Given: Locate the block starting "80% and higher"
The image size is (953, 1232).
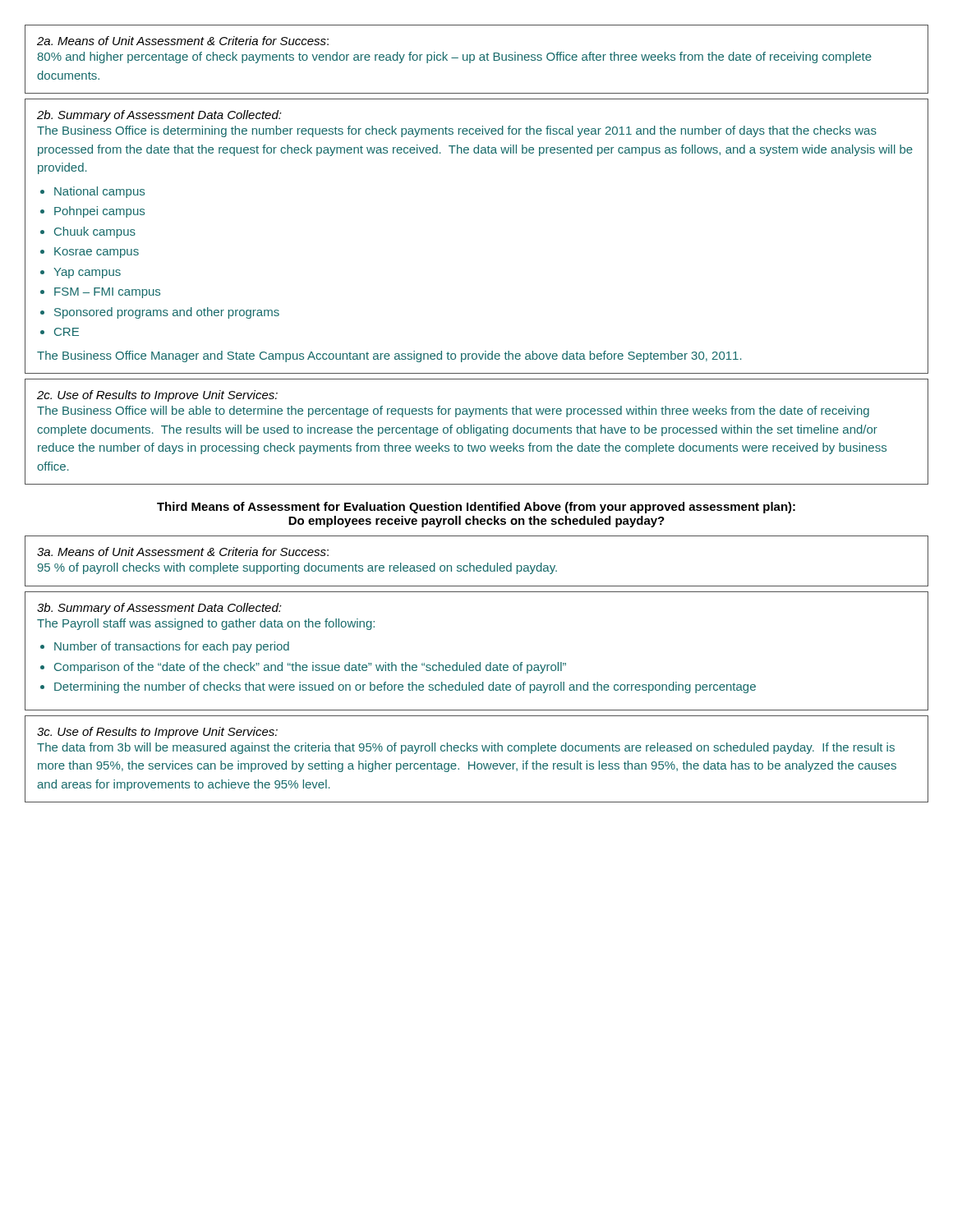Looking at the screenshot, I should click(454, 65).
